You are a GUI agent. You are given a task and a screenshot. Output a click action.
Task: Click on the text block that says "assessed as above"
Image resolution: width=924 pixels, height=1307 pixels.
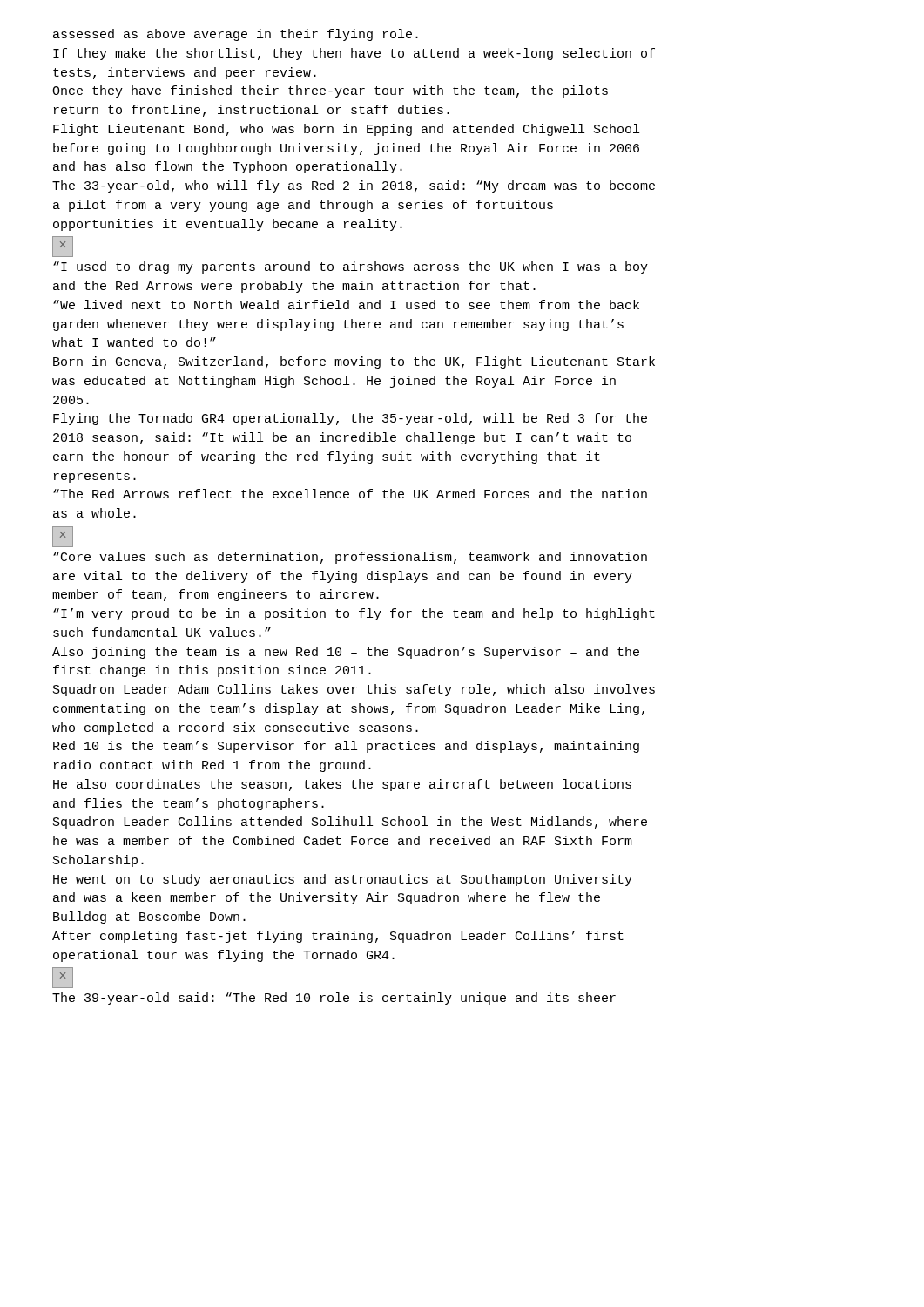[x=354, y=130]
